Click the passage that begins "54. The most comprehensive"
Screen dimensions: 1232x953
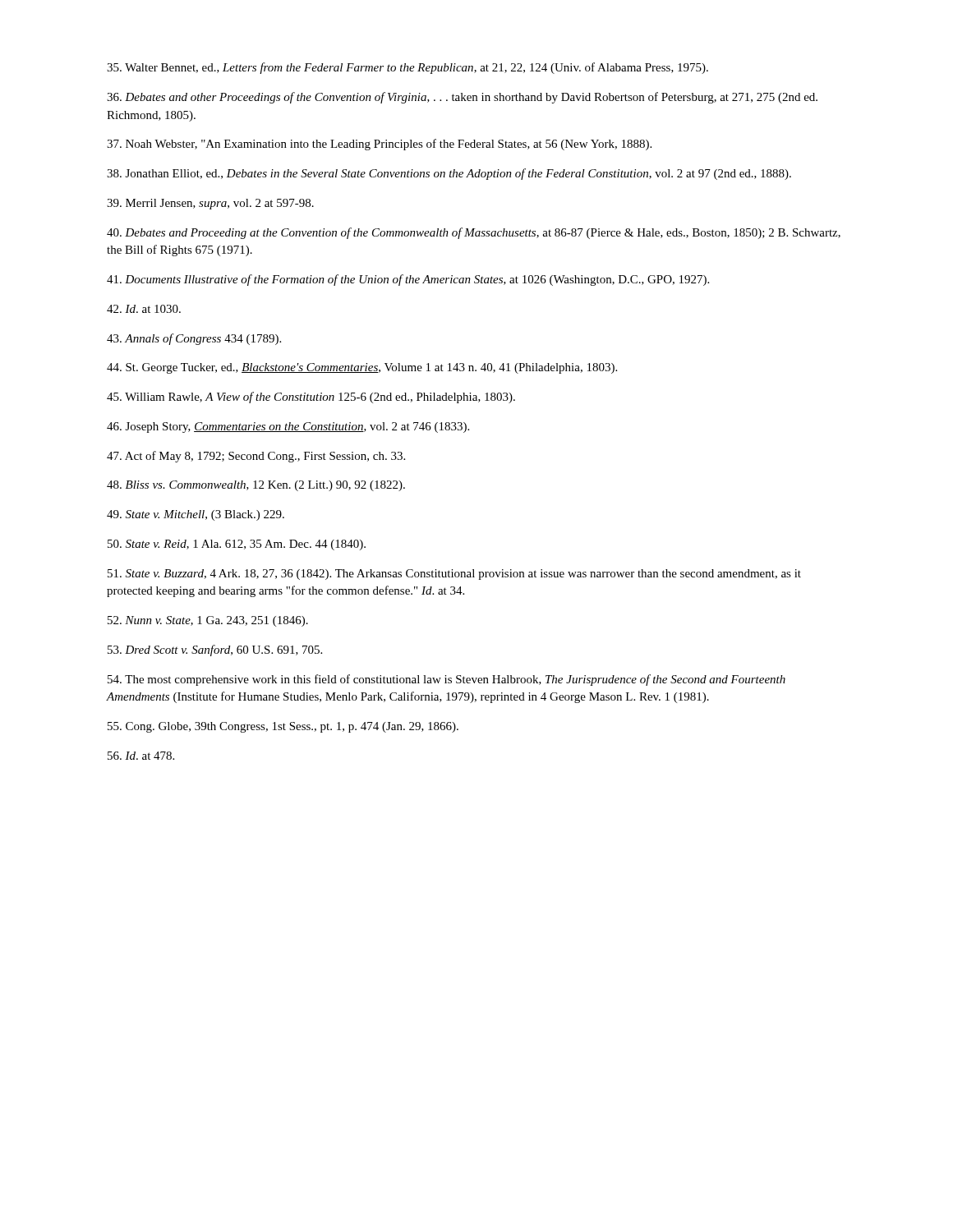[446, 688]
